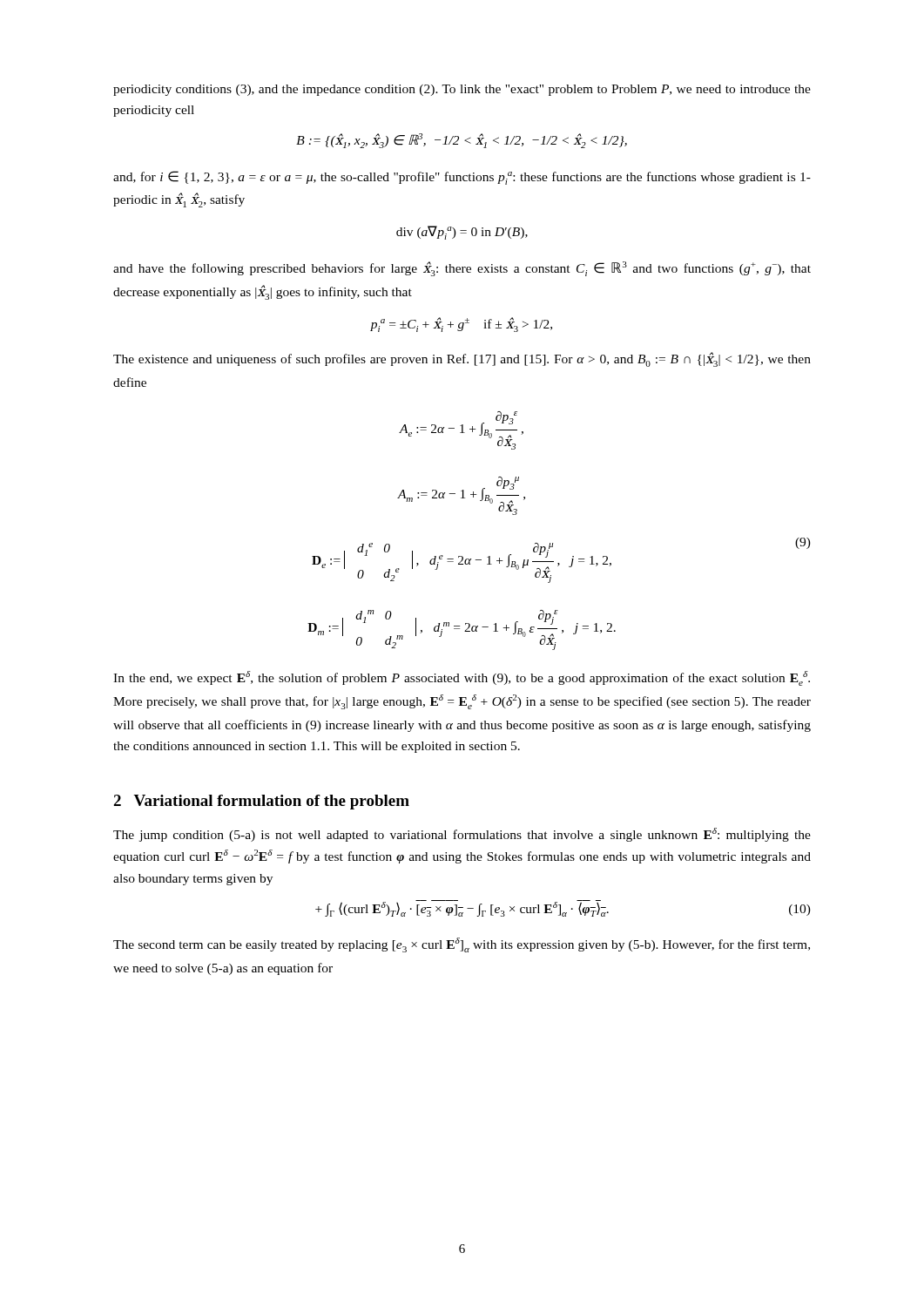This screenshot has height=1307, width=924.
Task: Select the region starting "B := {(x̂1,"
Action: (x=462, y=140)
